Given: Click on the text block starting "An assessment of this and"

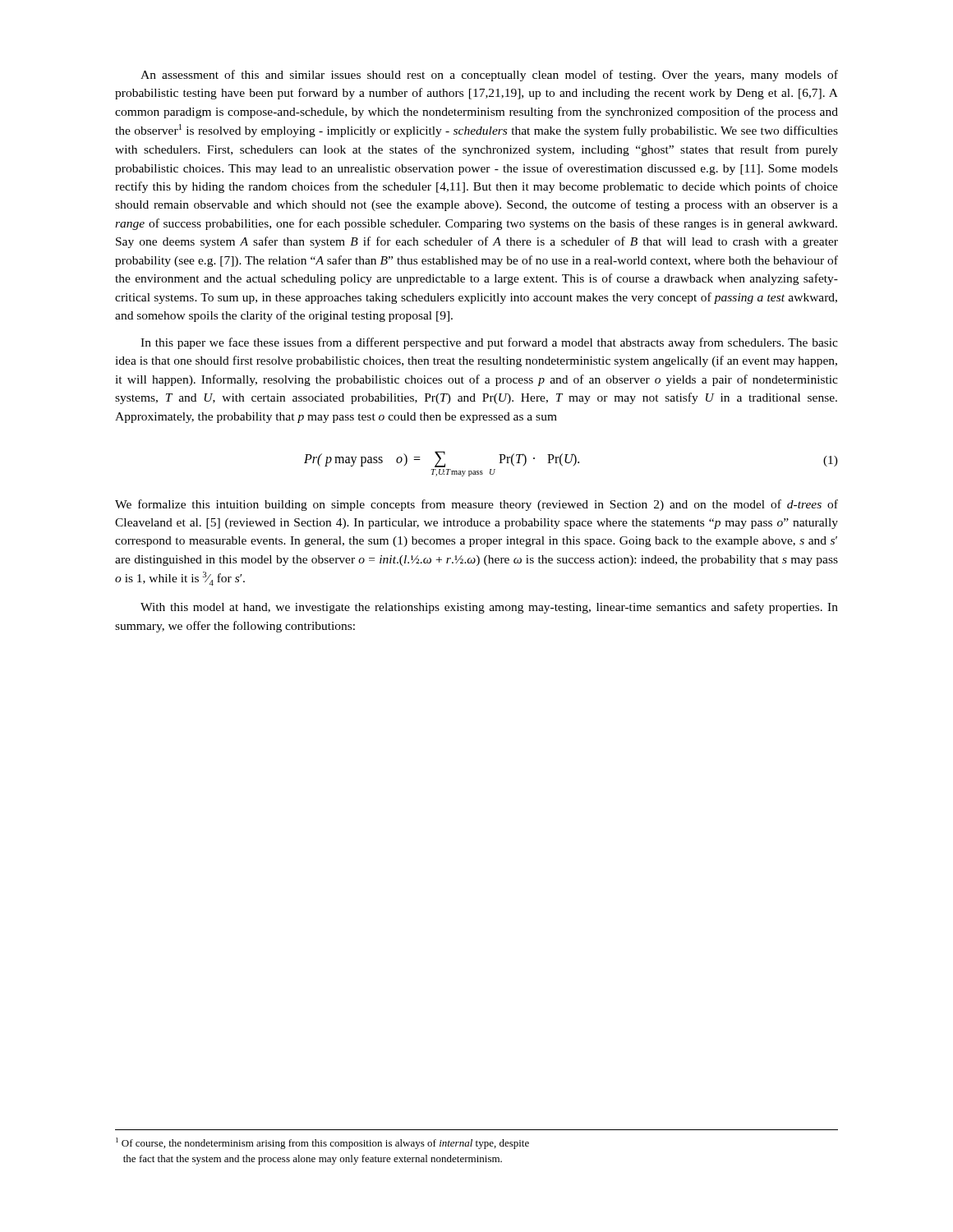Looking at the screenshot, I should point(476,246).
